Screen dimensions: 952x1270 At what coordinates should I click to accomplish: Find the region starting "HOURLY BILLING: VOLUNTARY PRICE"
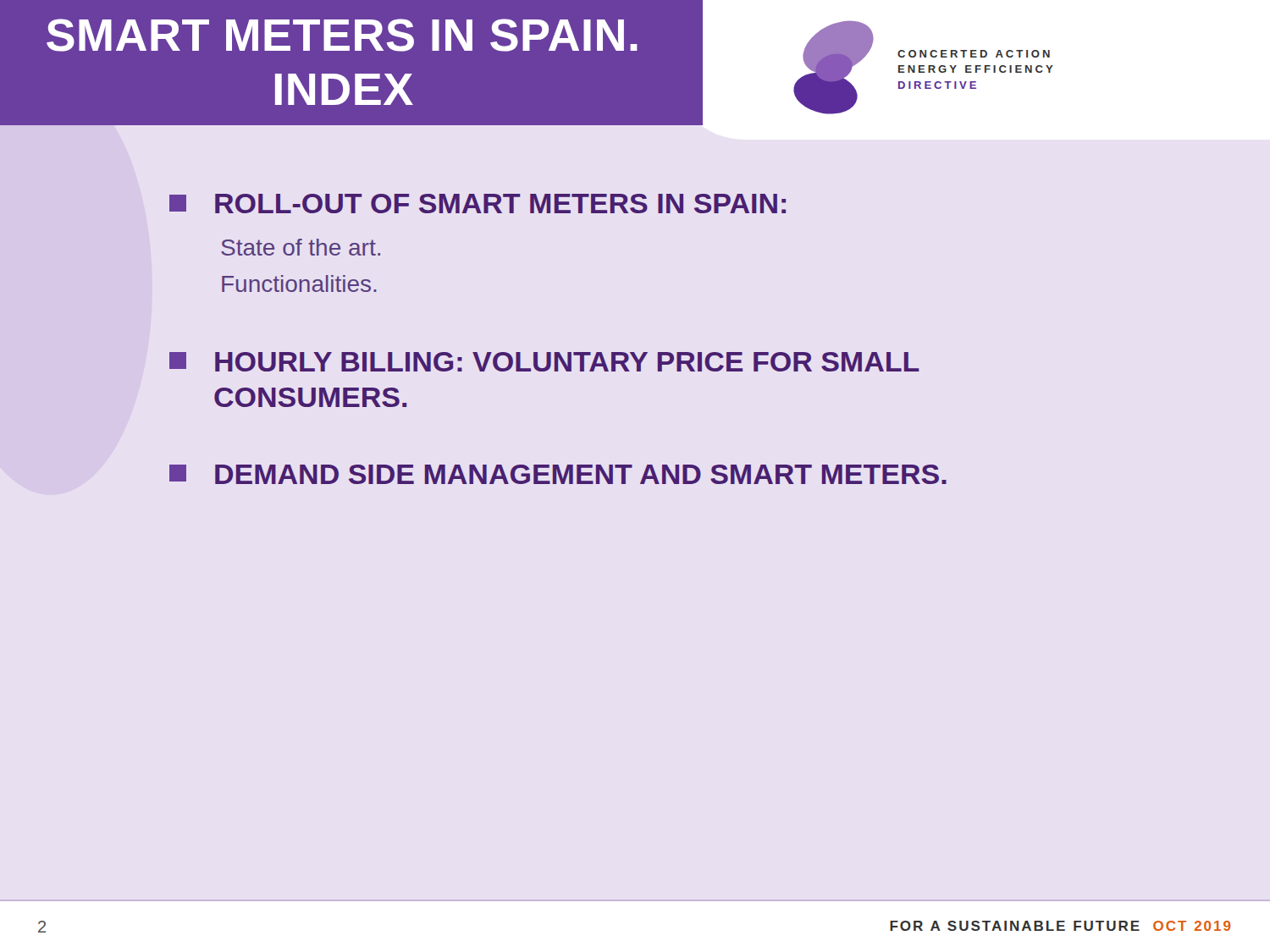(545, 379)
